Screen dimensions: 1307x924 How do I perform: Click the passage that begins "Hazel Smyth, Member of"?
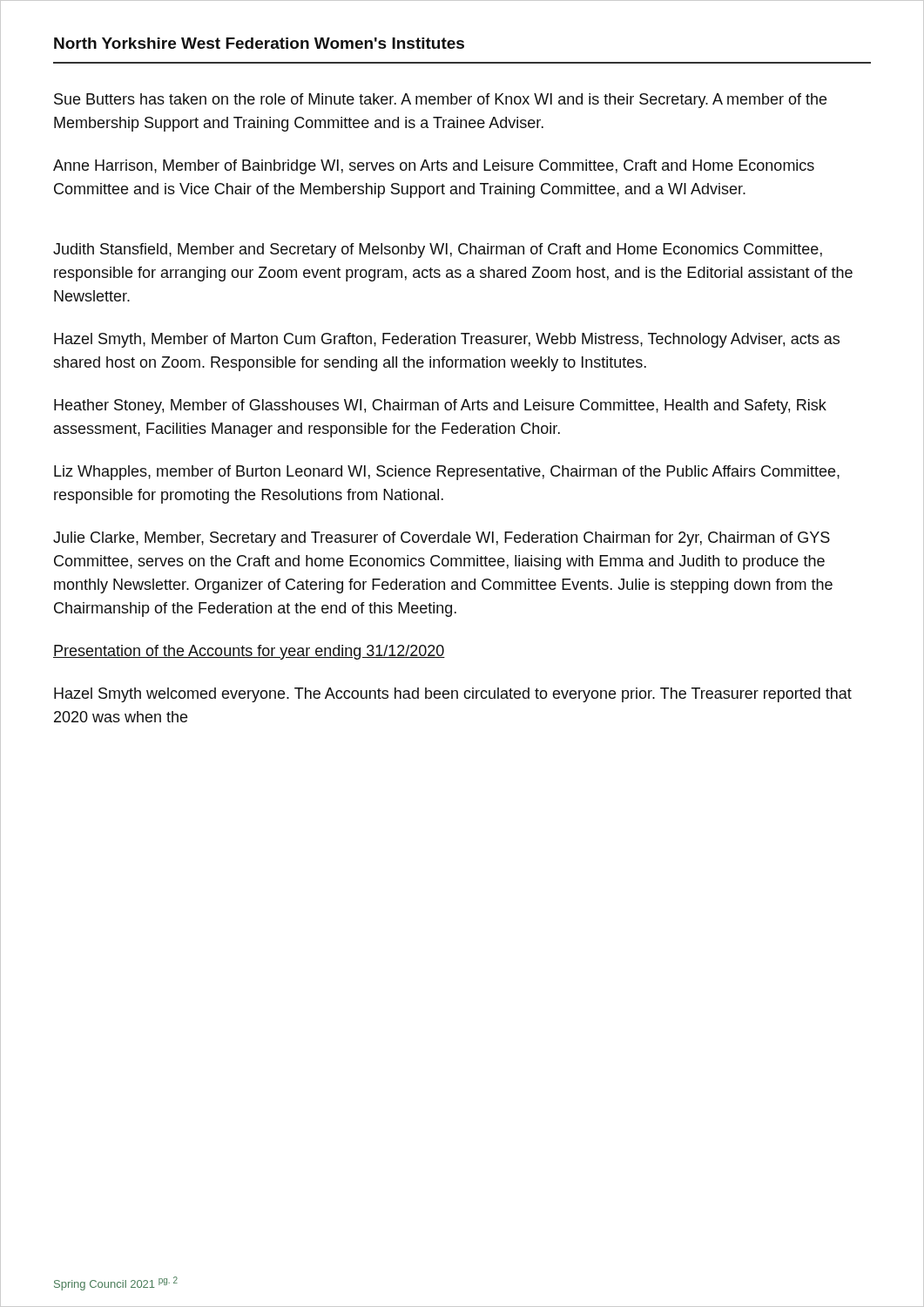pos(447,351)
